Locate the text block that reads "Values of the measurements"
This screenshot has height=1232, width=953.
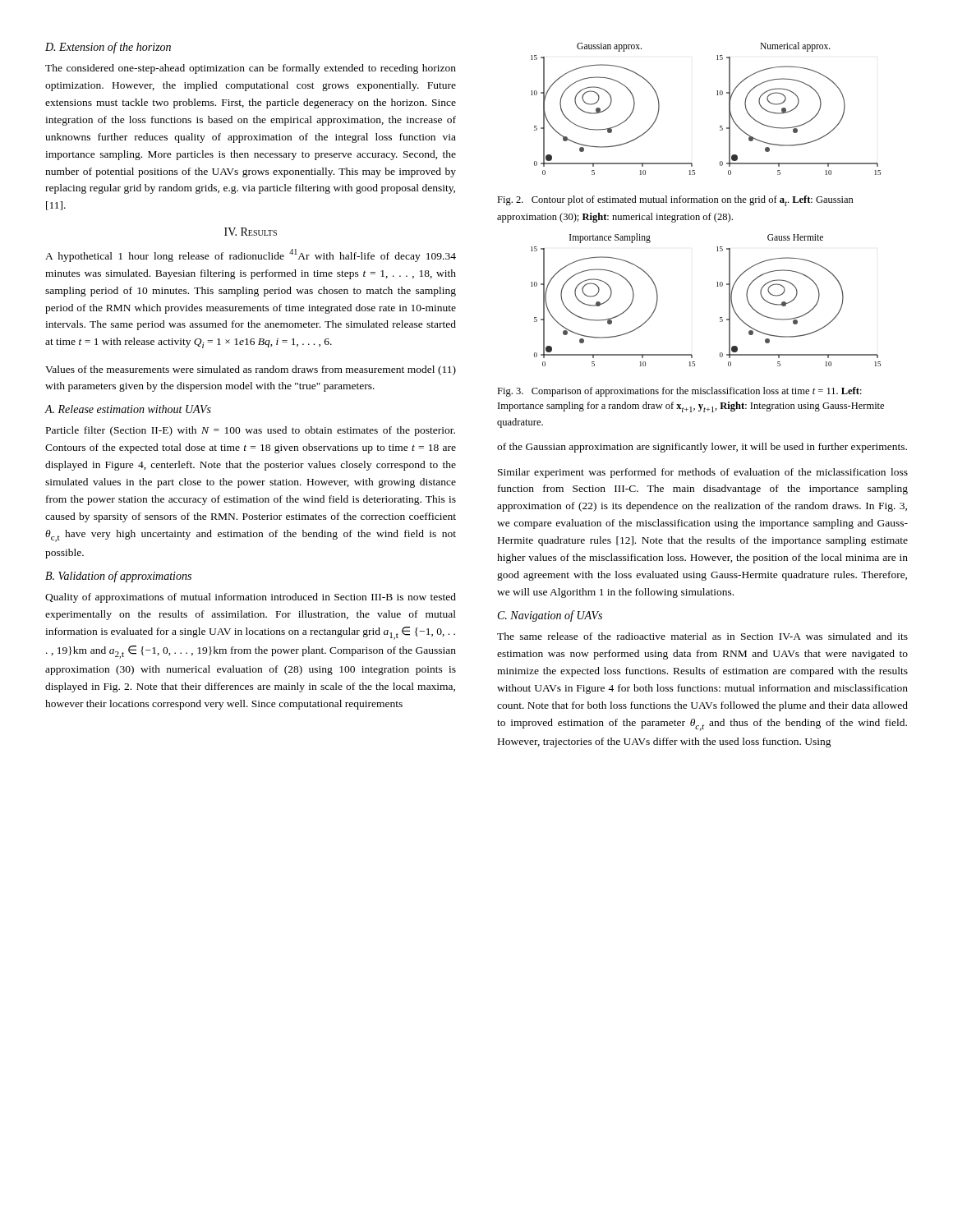(x=251, y=377)
